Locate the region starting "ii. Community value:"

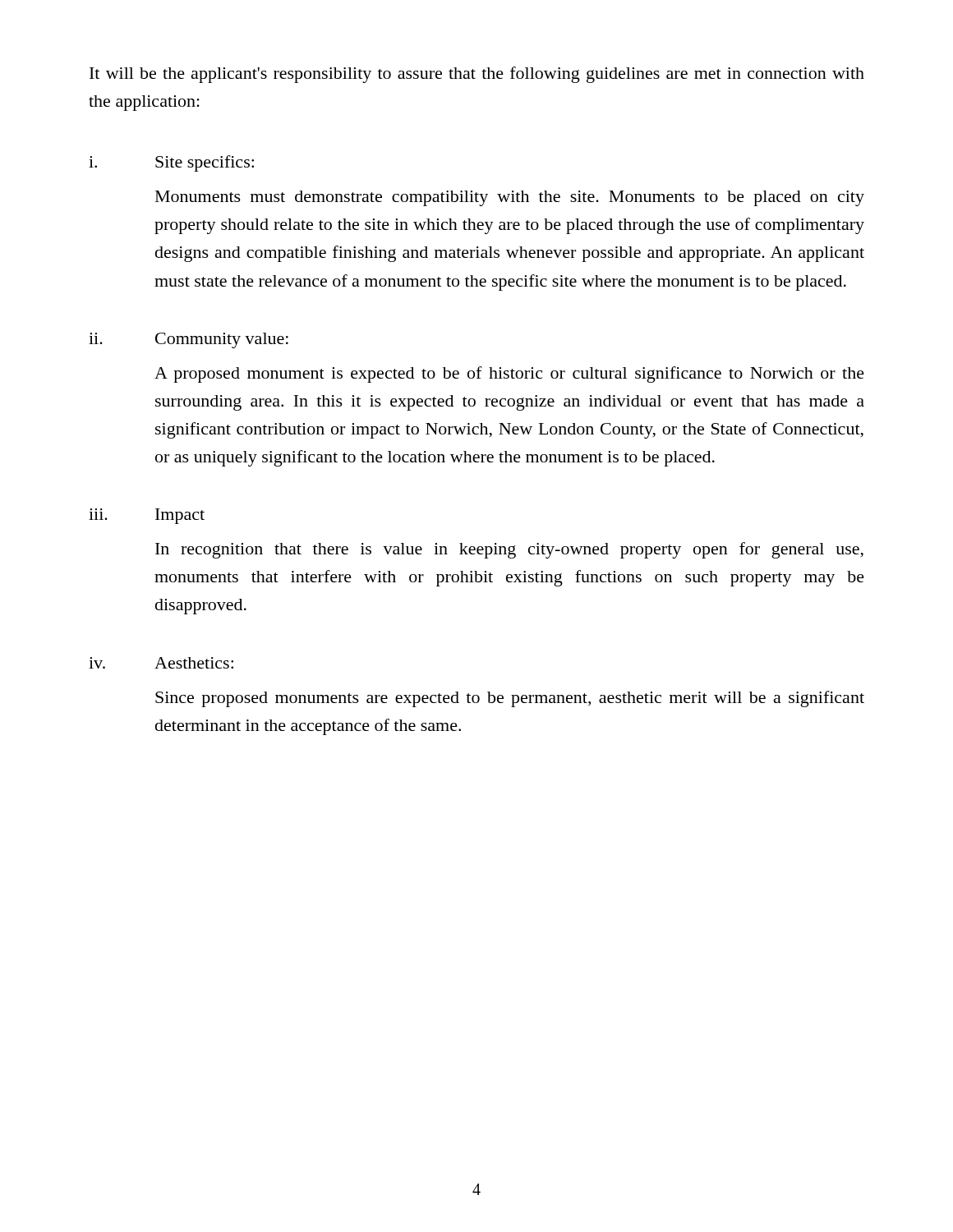(x=476, y=397)
